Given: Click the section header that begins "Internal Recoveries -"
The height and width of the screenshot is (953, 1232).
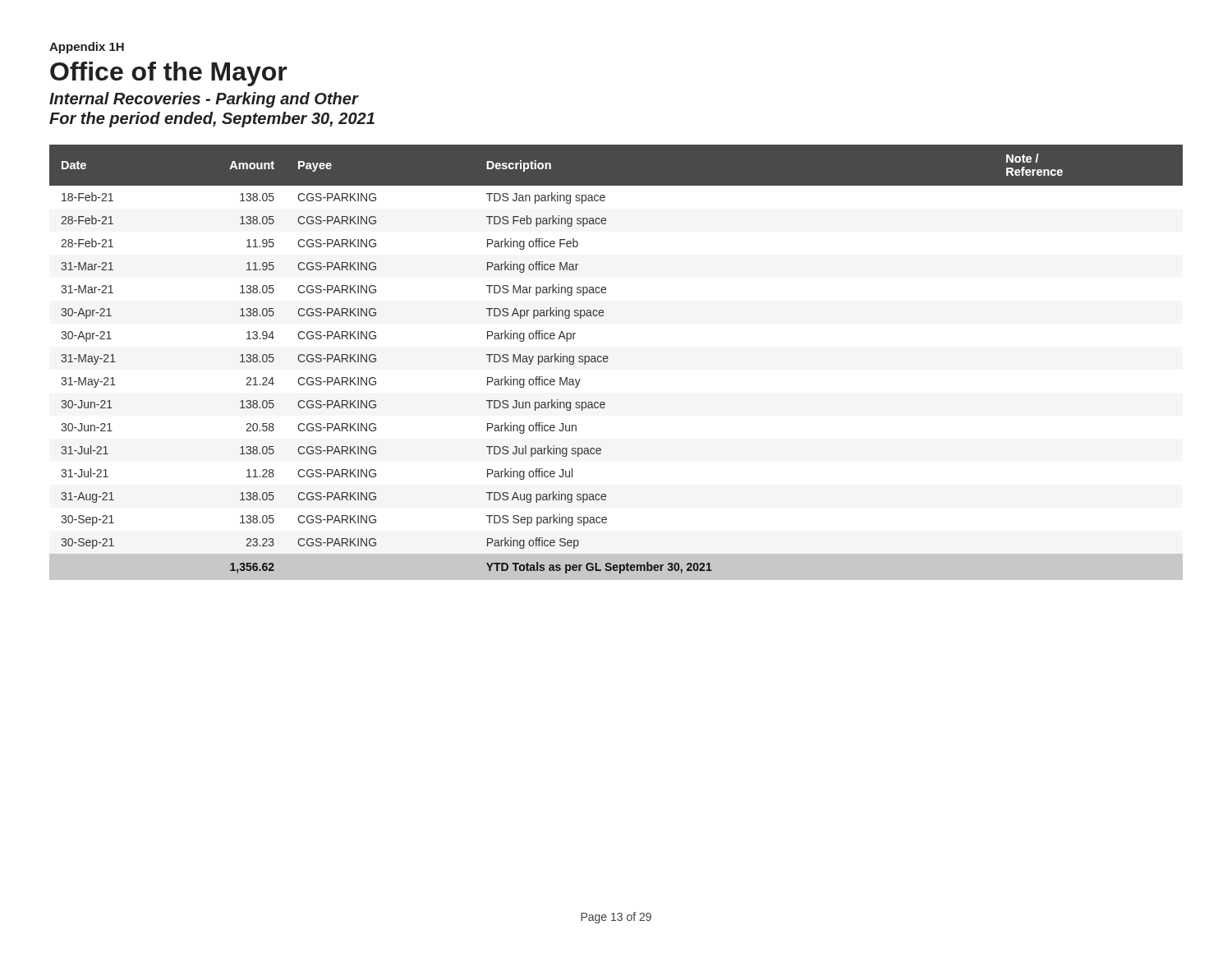Looking at the screenshot, I should 204,98.
